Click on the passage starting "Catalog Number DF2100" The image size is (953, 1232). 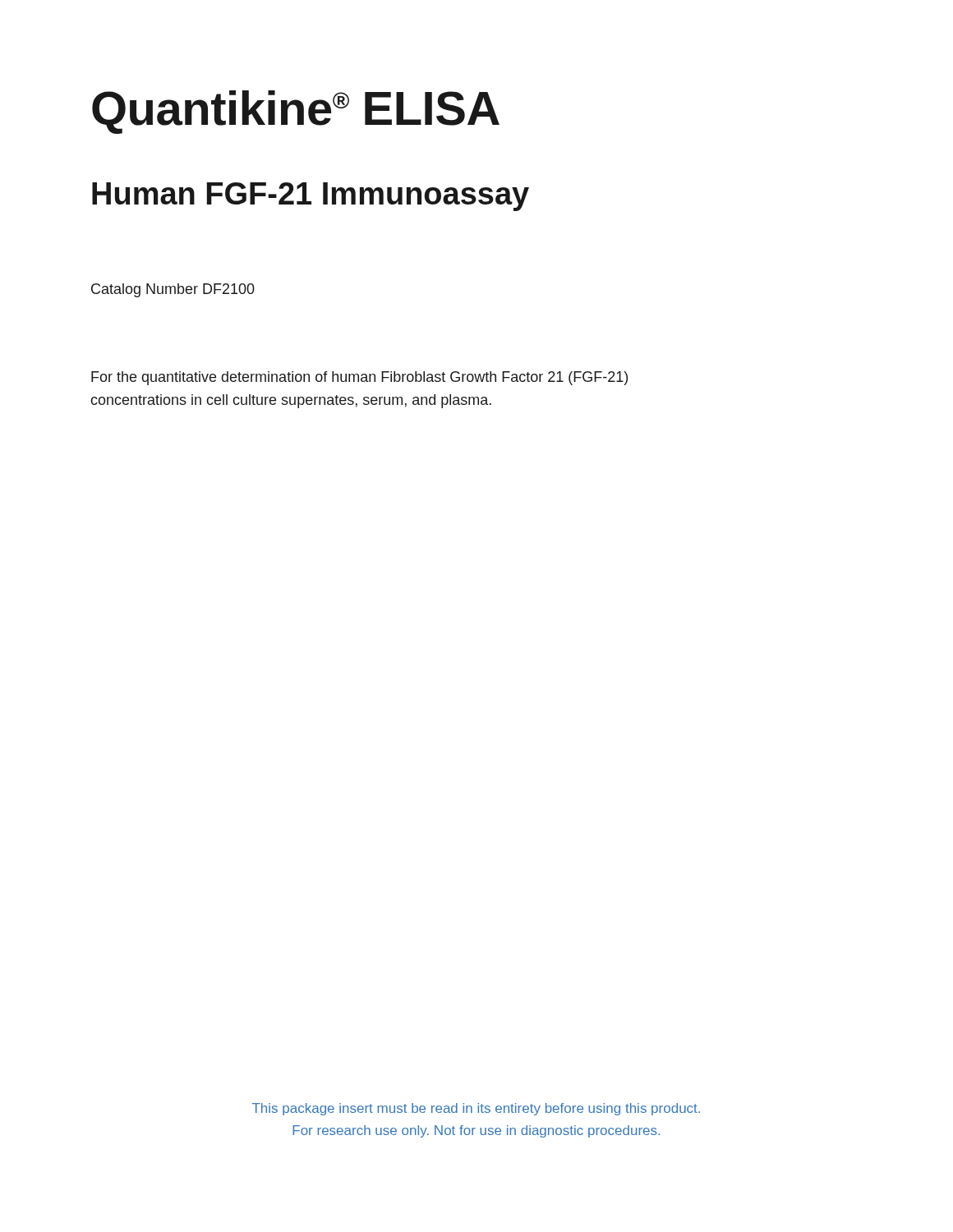173,290
